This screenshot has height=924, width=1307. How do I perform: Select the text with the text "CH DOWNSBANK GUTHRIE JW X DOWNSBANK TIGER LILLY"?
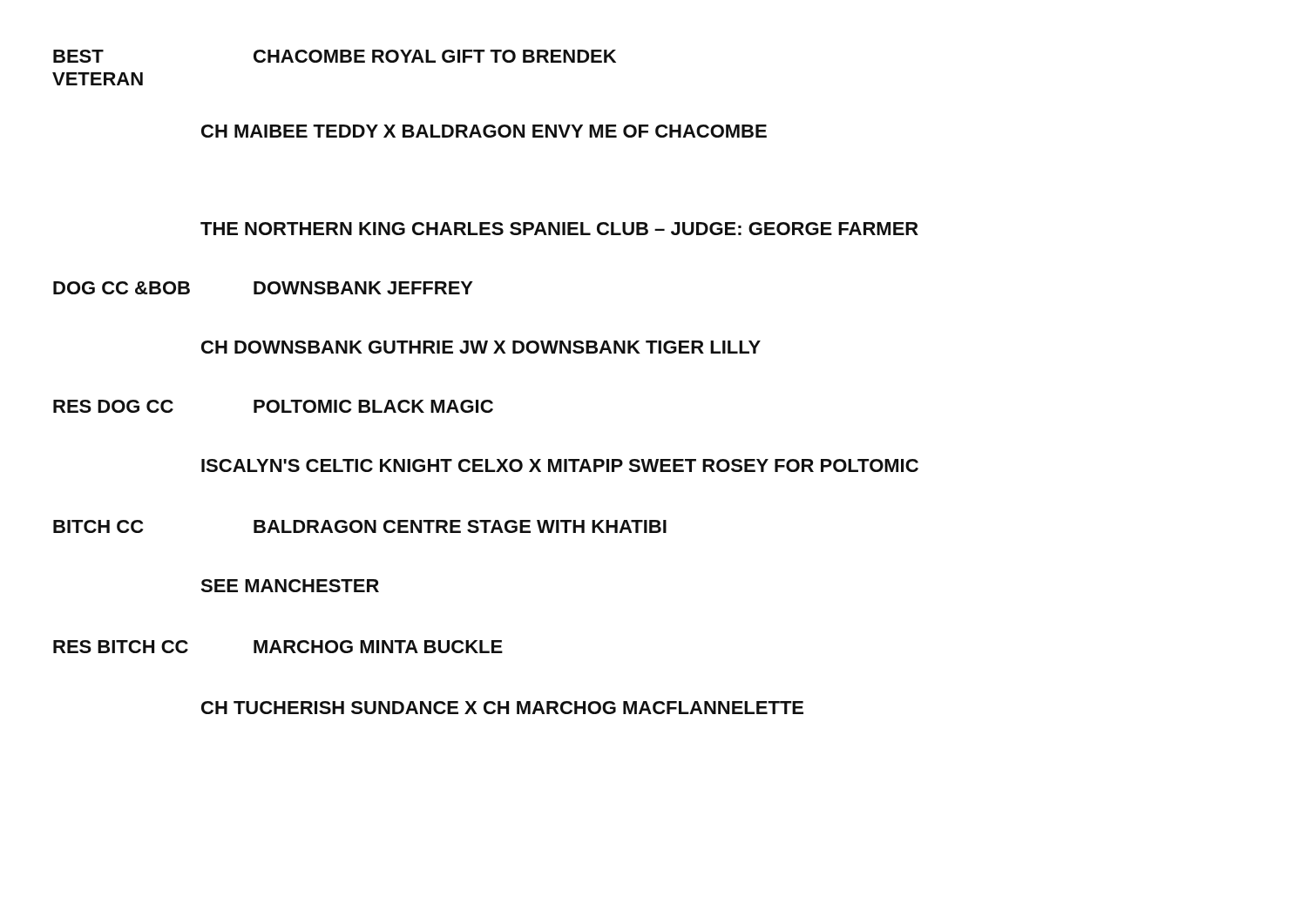point(481,347)
